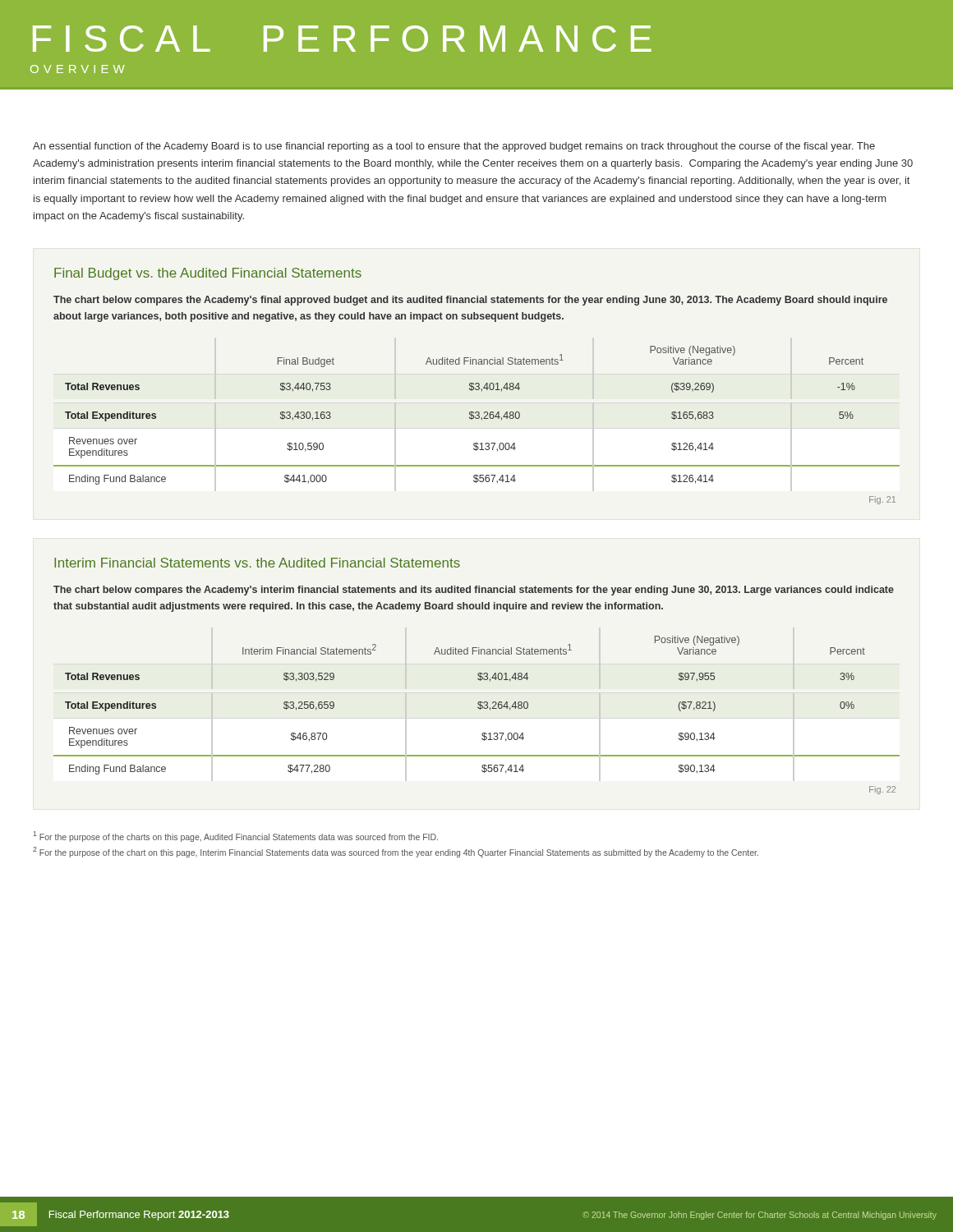Find the section header containing "Interim Financial Statements vs. the Audited Financial"
This screenshot has width=953, height=1232.
click(257, 563)
